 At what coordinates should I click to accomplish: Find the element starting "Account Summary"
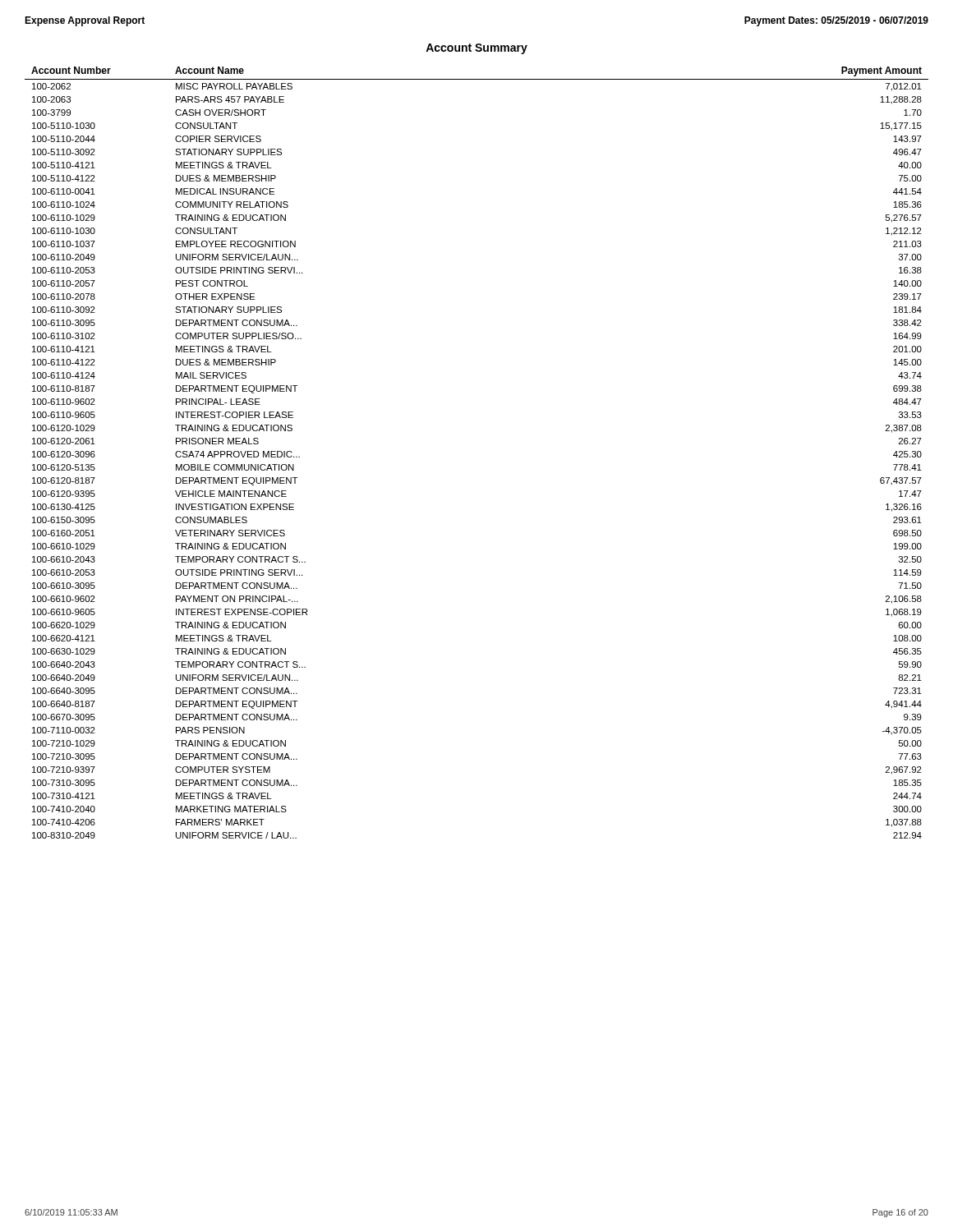click(x=476, y=48)
